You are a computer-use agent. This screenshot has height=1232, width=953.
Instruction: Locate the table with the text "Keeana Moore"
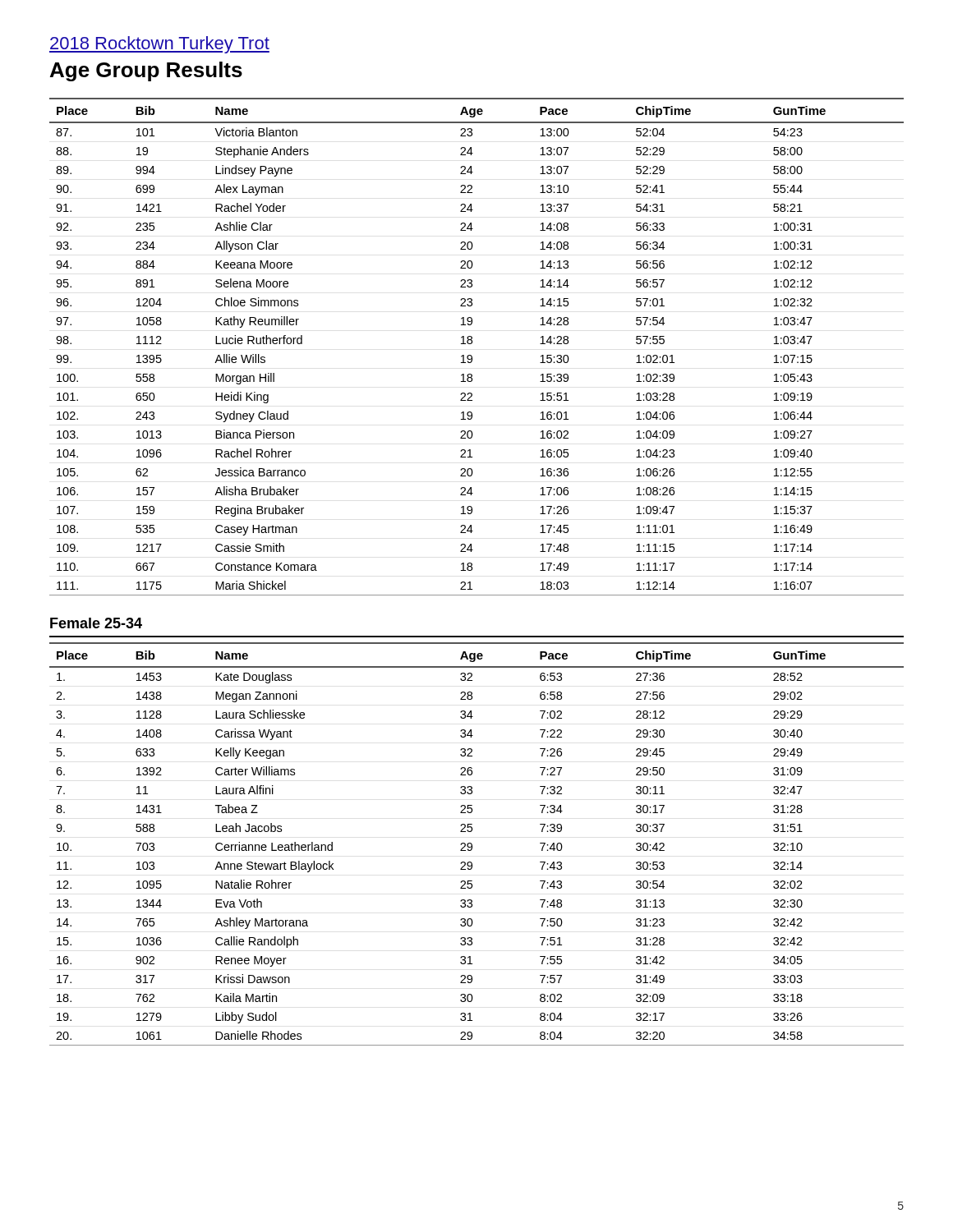click(476, 347)
